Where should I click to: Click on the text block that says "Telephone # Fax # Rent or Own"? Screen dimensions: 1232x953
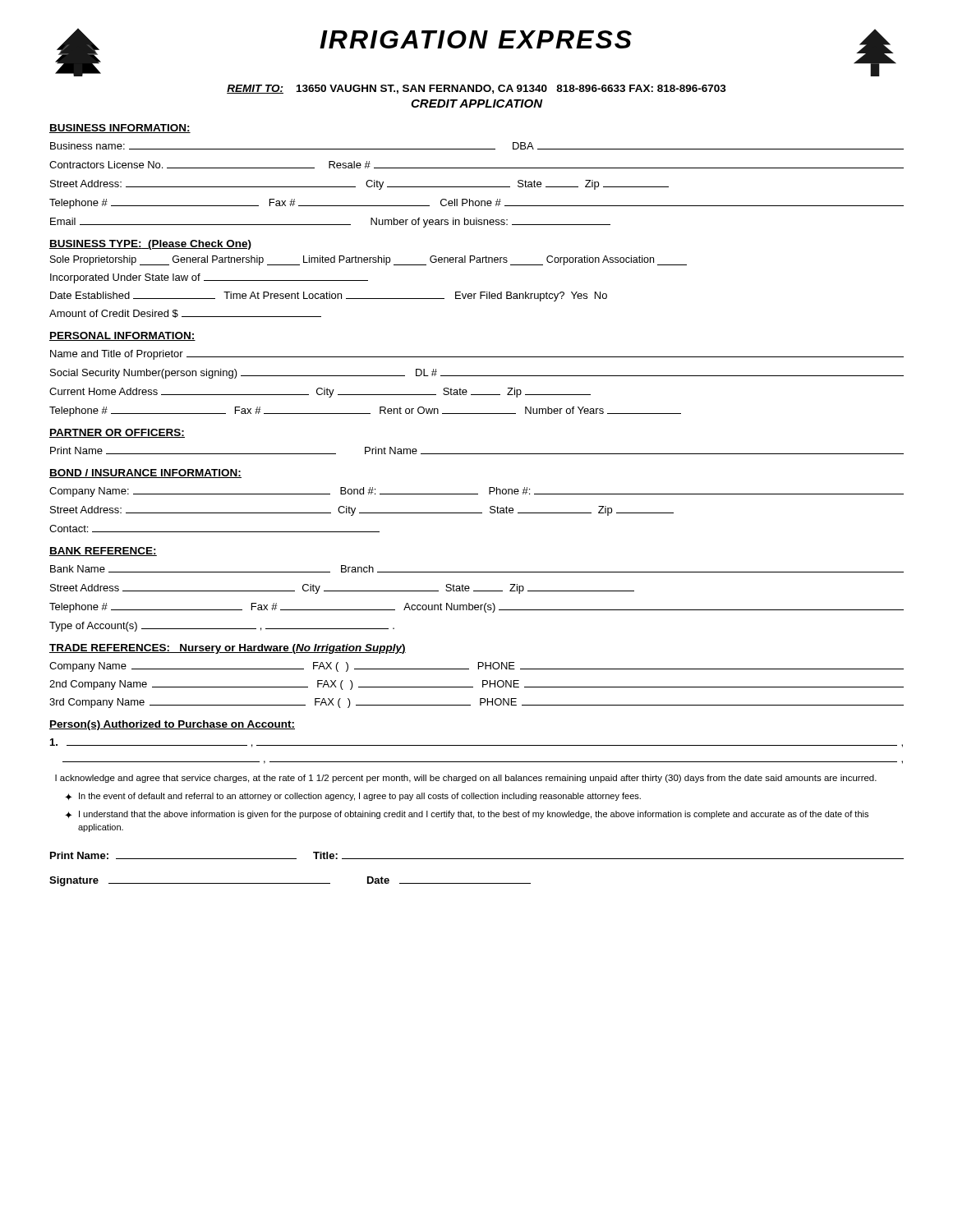click(365, 409)
